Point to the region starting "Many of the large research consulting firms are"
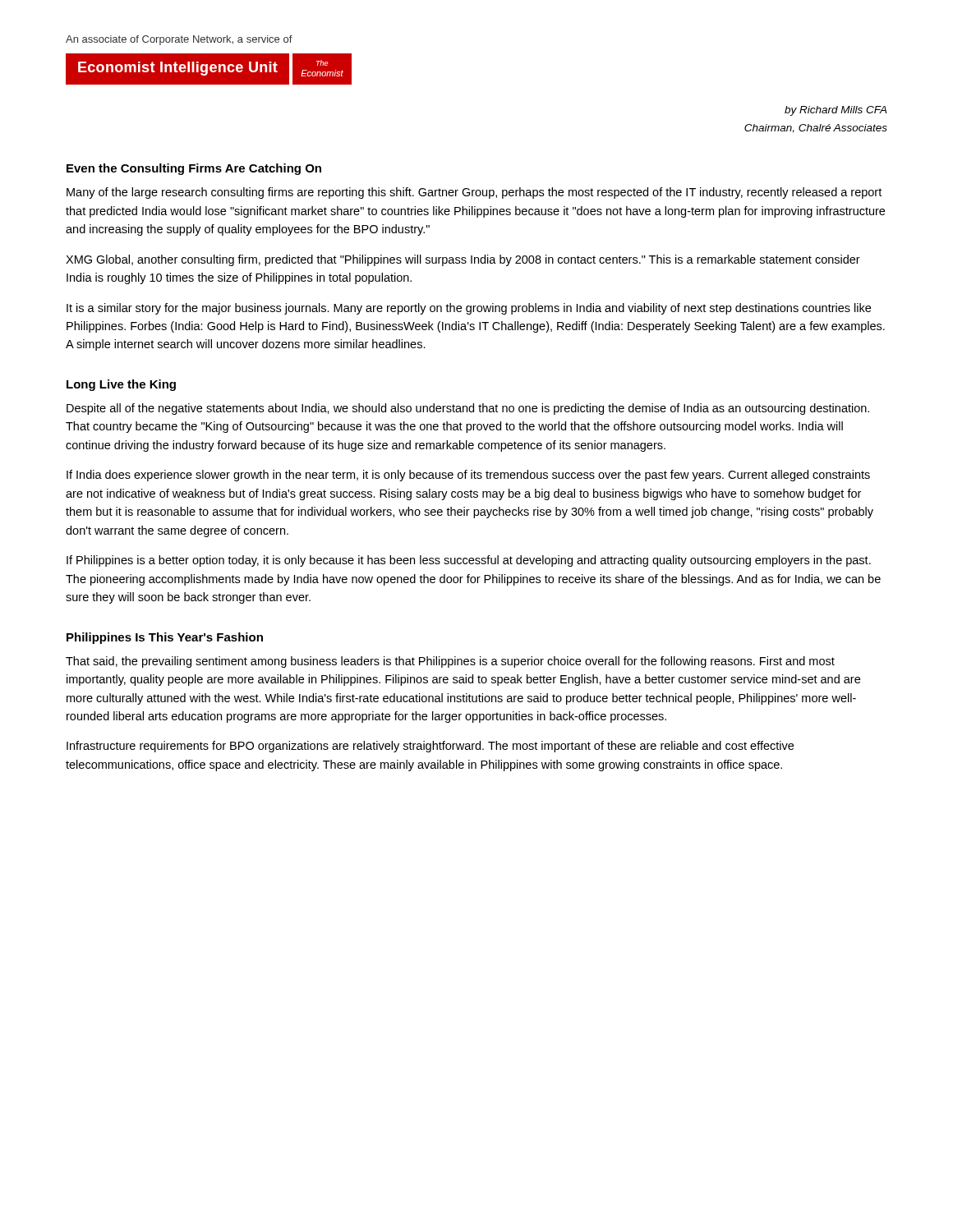The height and width of the screenshot is (1232, 953). pos(476,211)
